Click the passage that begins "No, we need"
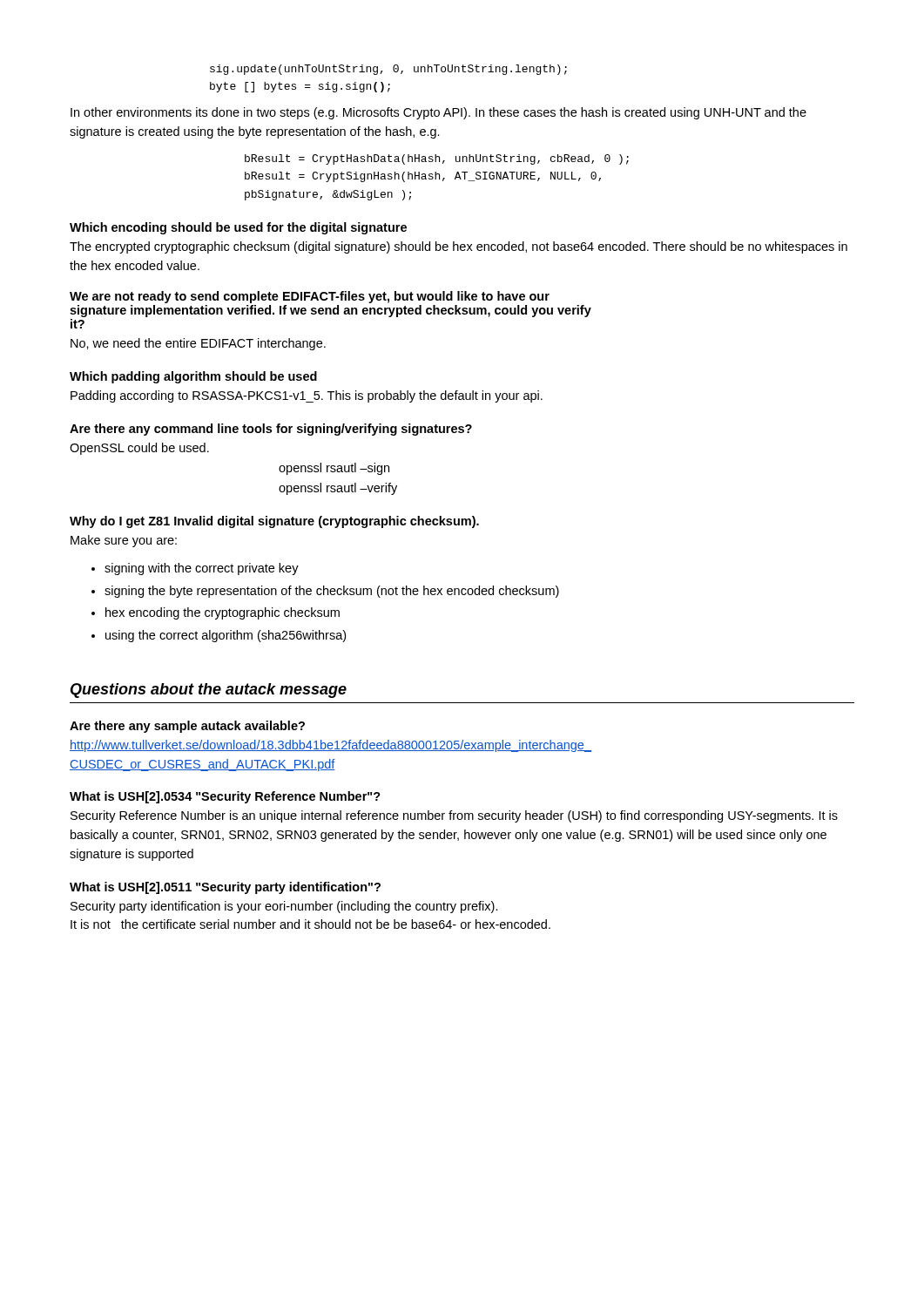924x1307 pixels. [x=198, y=344]
